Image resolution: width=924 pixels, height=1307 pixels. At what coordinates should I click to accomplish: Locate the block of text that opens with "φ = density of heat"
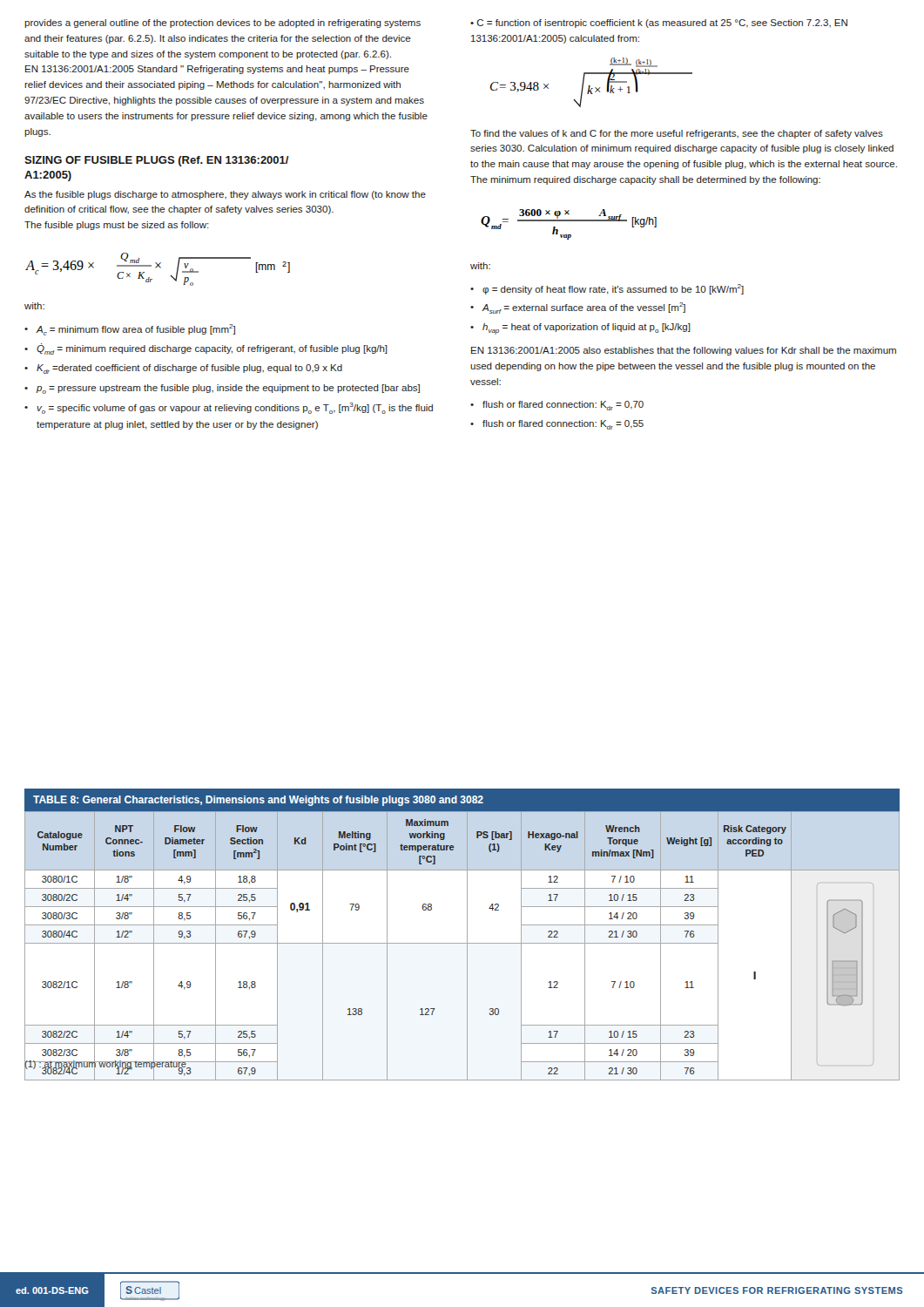click(x=613, y=288)
